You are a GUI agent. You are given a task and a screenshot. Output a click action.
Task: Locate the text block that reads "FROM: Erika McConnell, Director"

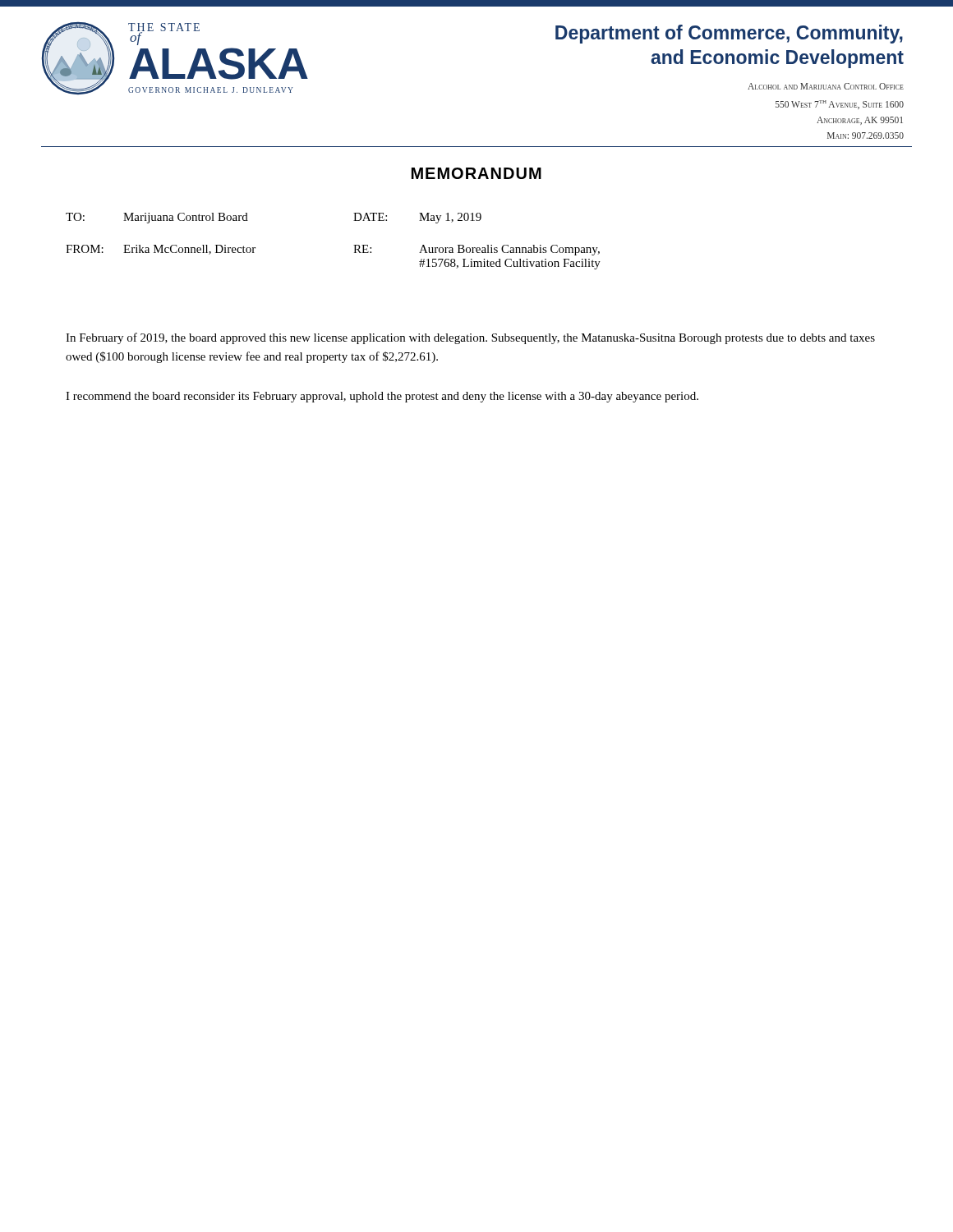(476, 256)
